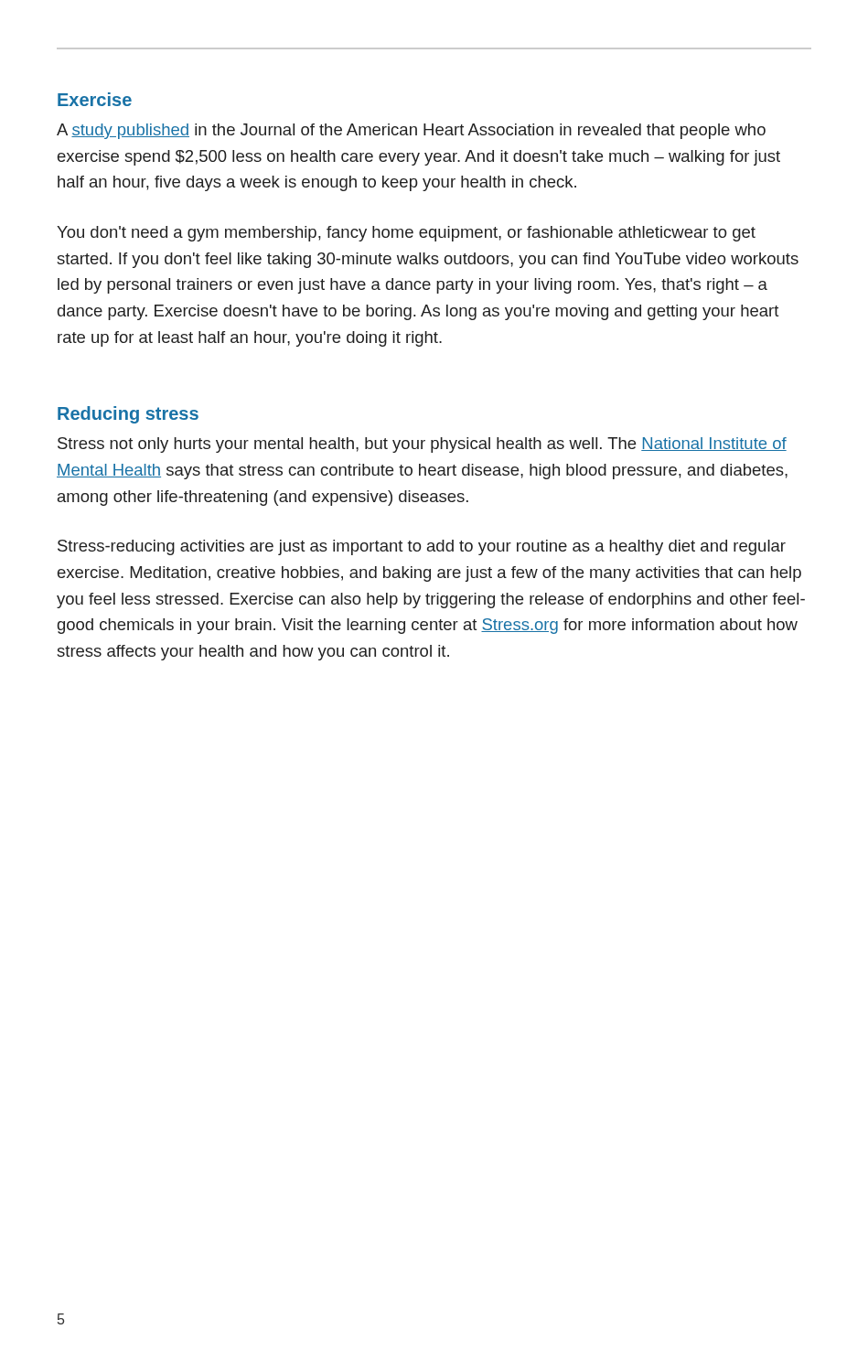Image resolution: width=868 pixels, height=1372 pixels.
Task: Point to the element starting "Stress-reducing activities are just"
Action: click(431, 598)
